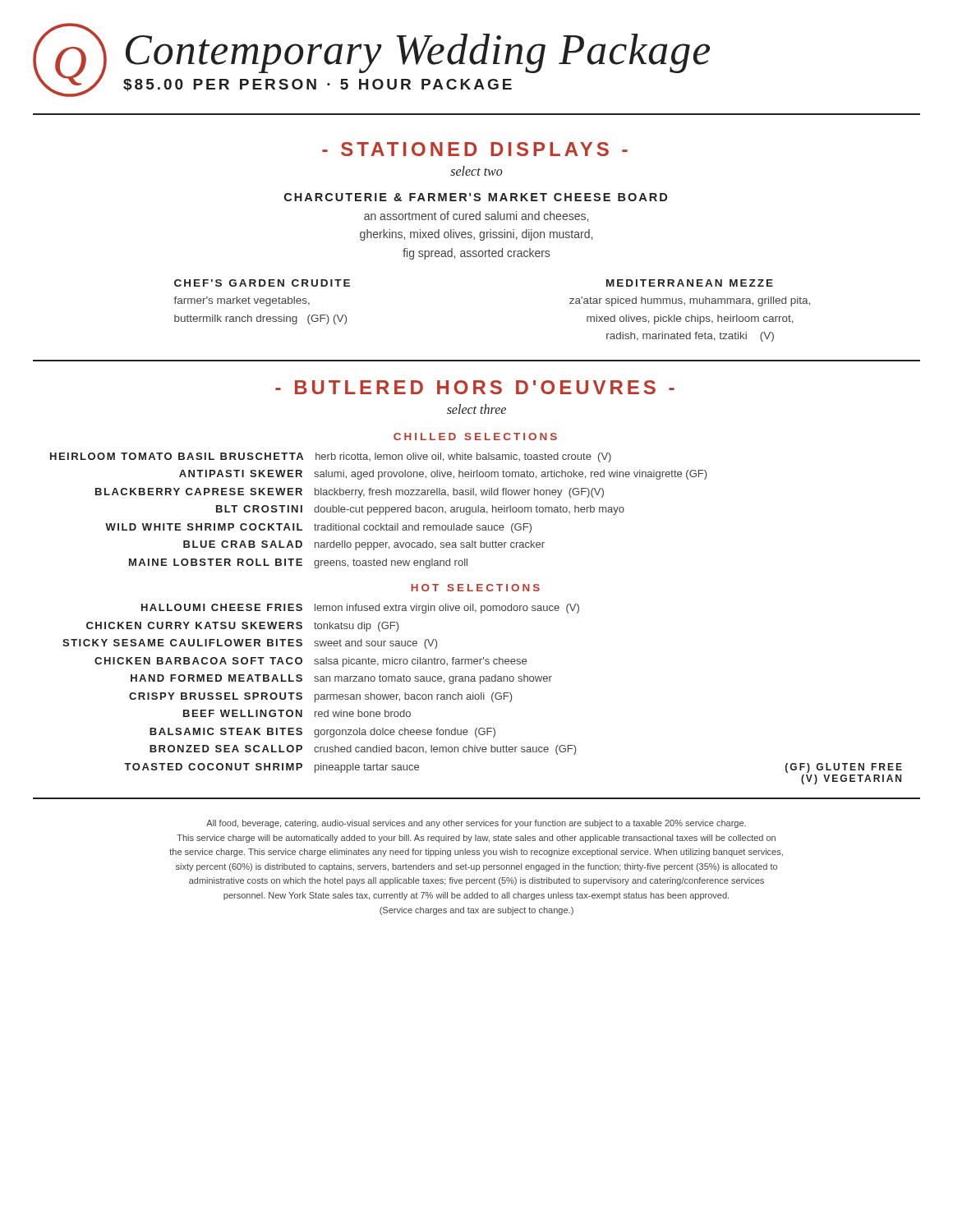This screenshot has width=953, height=1232.
Task: Locate the element starting "Halloumi Cheese Fries lemon infused"
Action: click(315, 608)
